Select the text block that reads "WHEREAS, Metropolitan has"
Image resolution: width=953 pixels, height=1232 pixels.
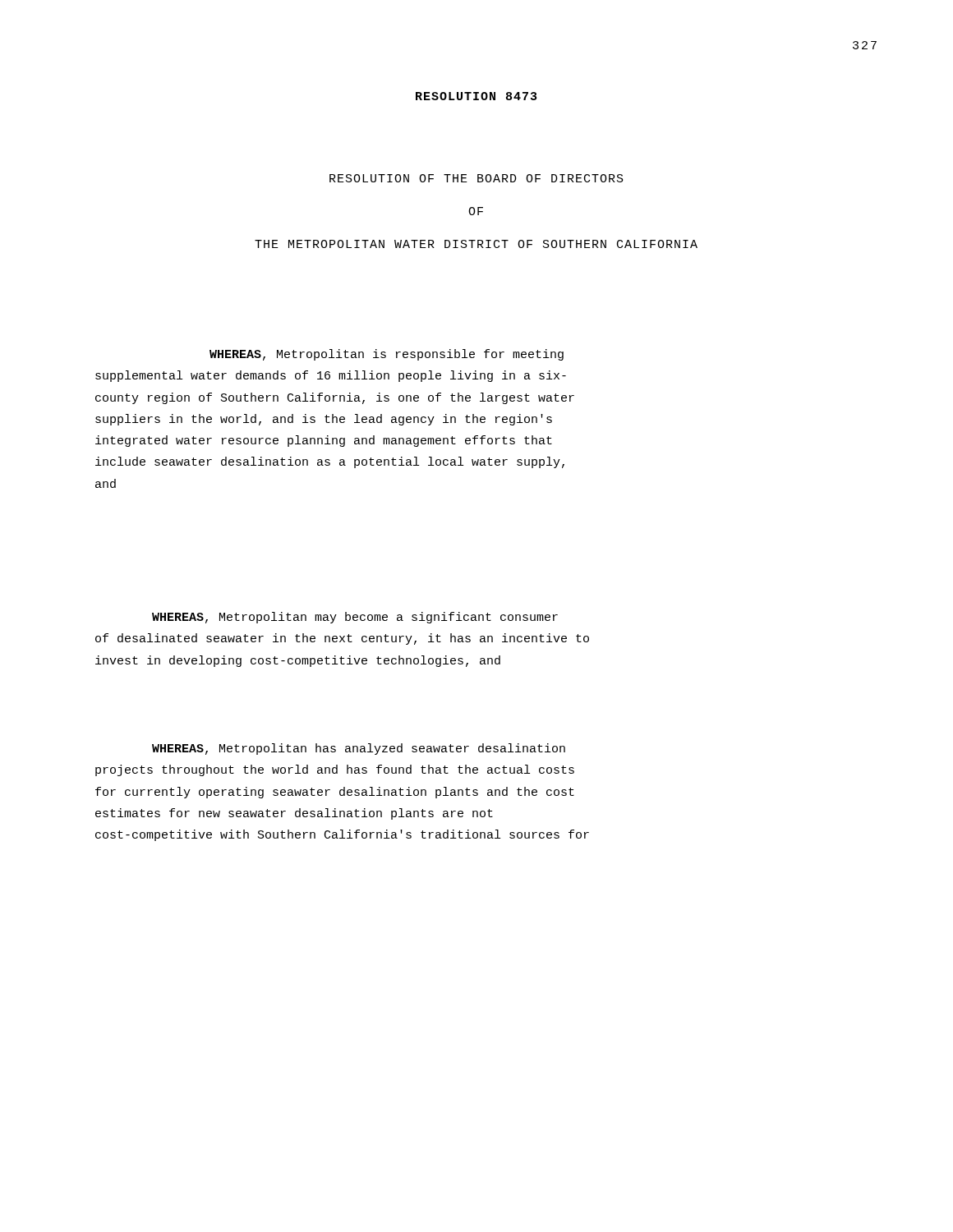pos(342,793)
